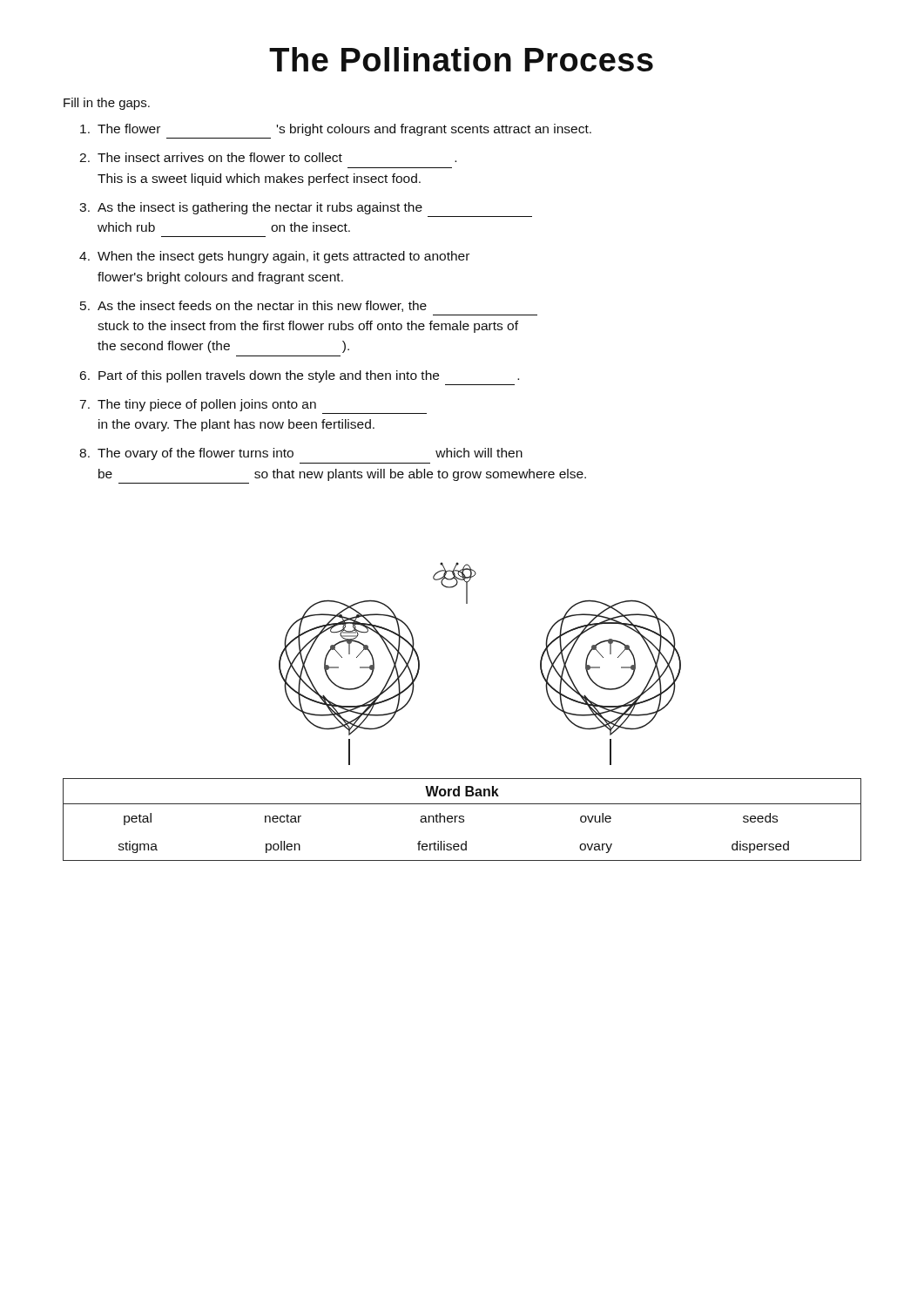Viewport: 924px width, 1307px height.
Task: Select the text block starting "Fill in the gaps."
Action: click(107, 102)
